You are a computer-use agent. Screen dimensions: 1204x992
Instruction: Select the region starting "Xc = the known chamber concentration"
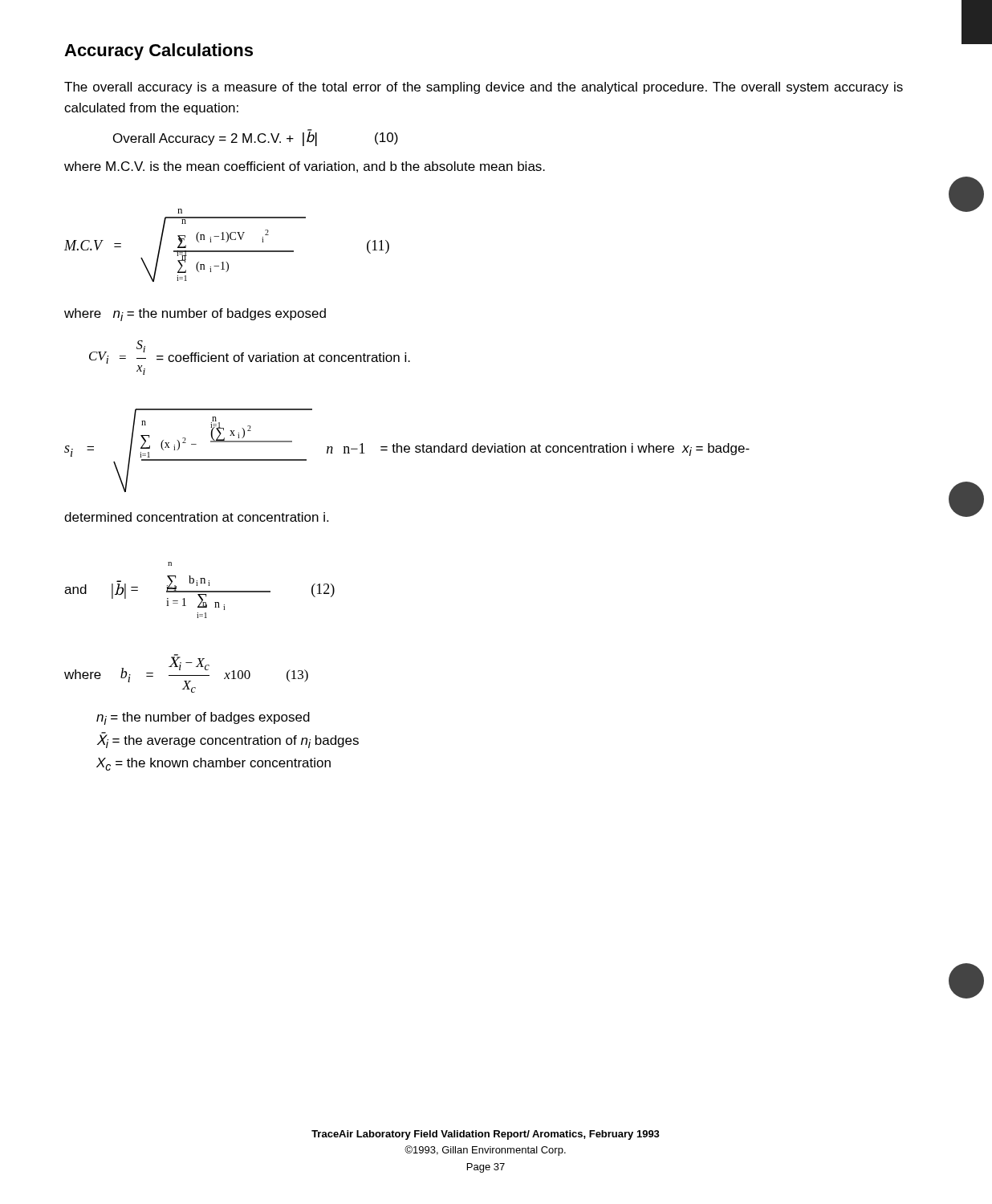pyautogui.click(x=214, y=765)
